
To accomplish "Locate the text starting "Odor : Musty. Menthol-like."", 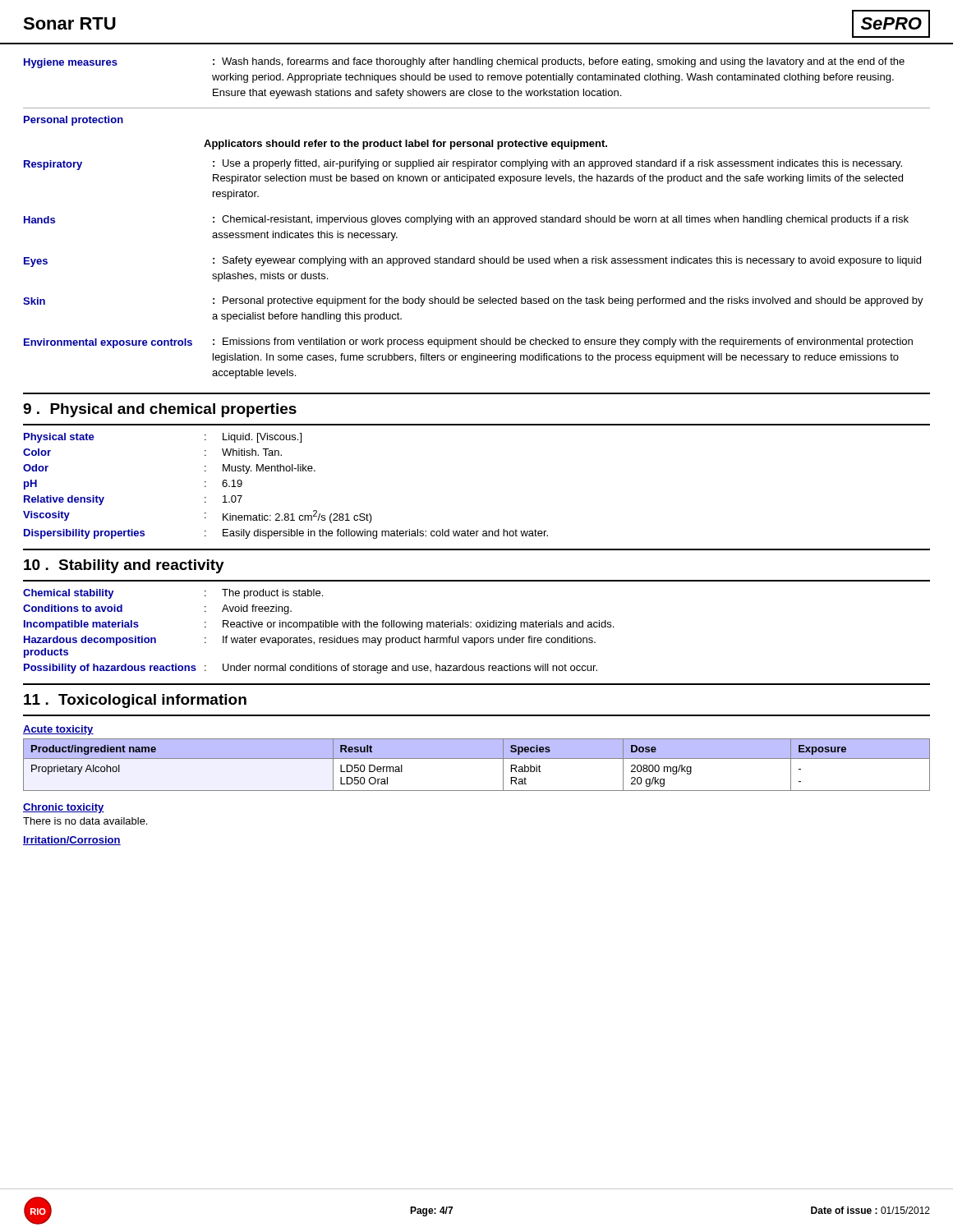I will coord(40,469).
